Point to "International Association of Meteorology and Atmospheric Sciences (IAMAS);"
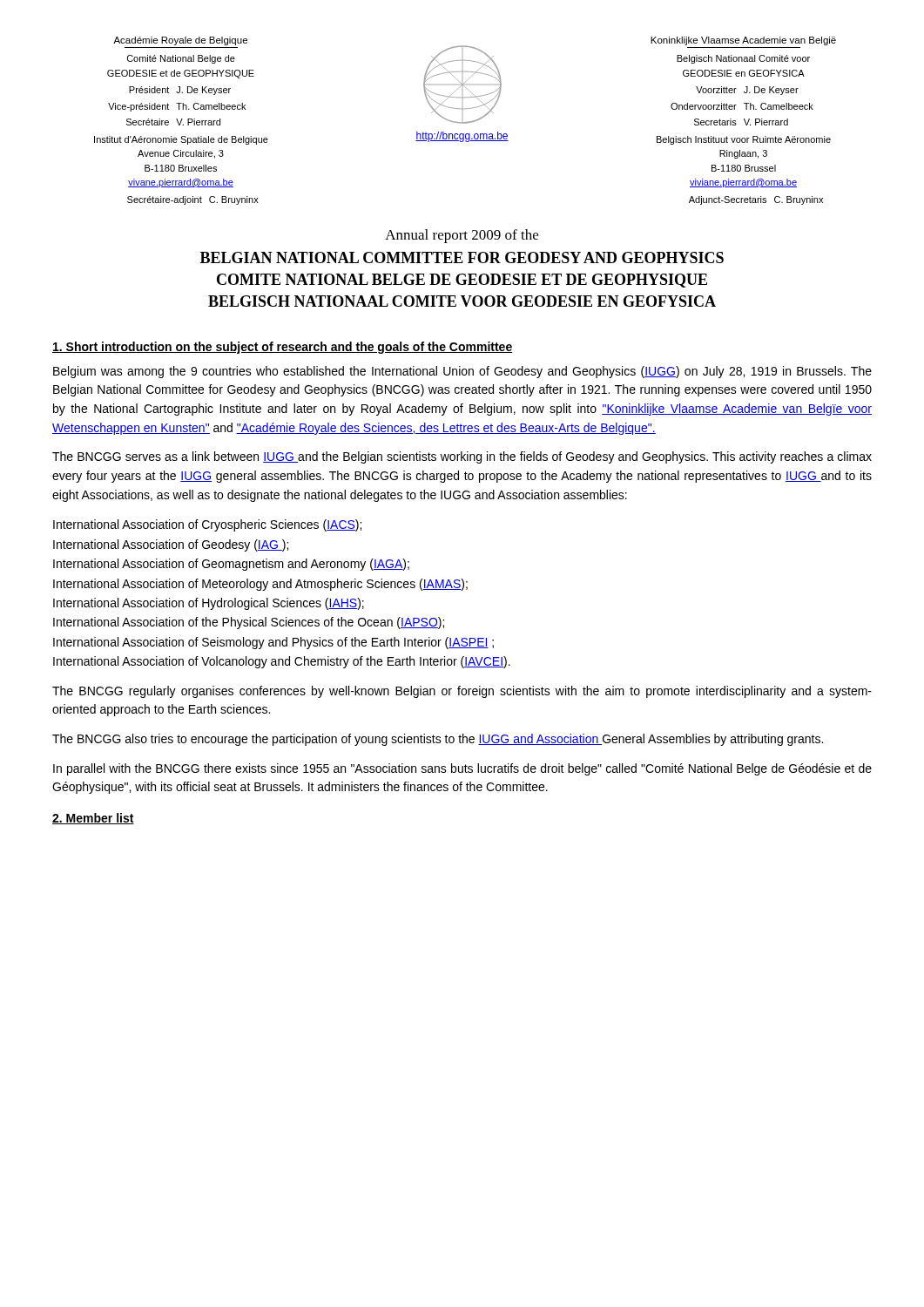924x1307 pixels. pos(260,583)
